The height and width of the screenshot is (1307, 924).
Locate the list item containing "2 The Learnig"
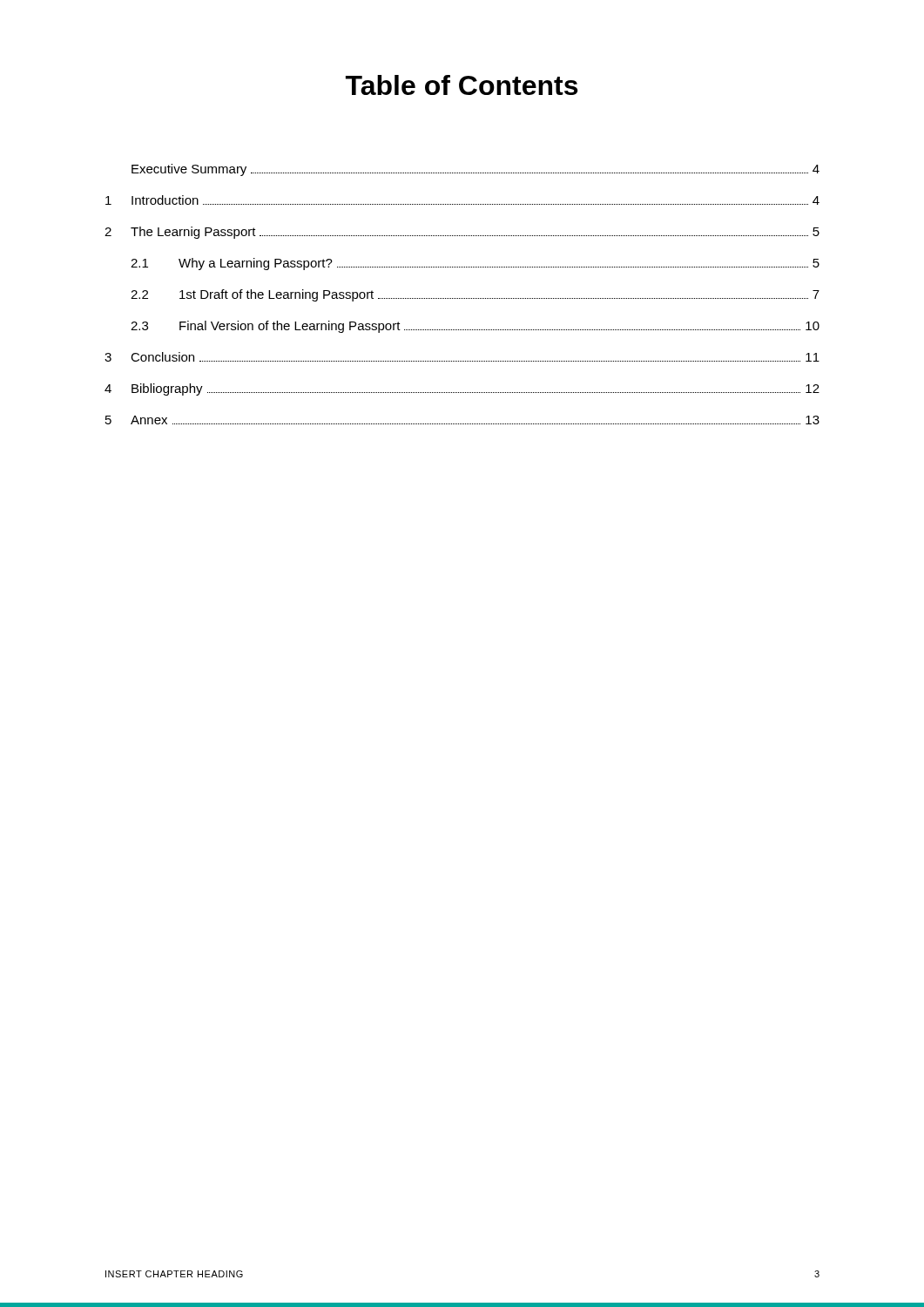pyautogui.click(x=462, y=231)
